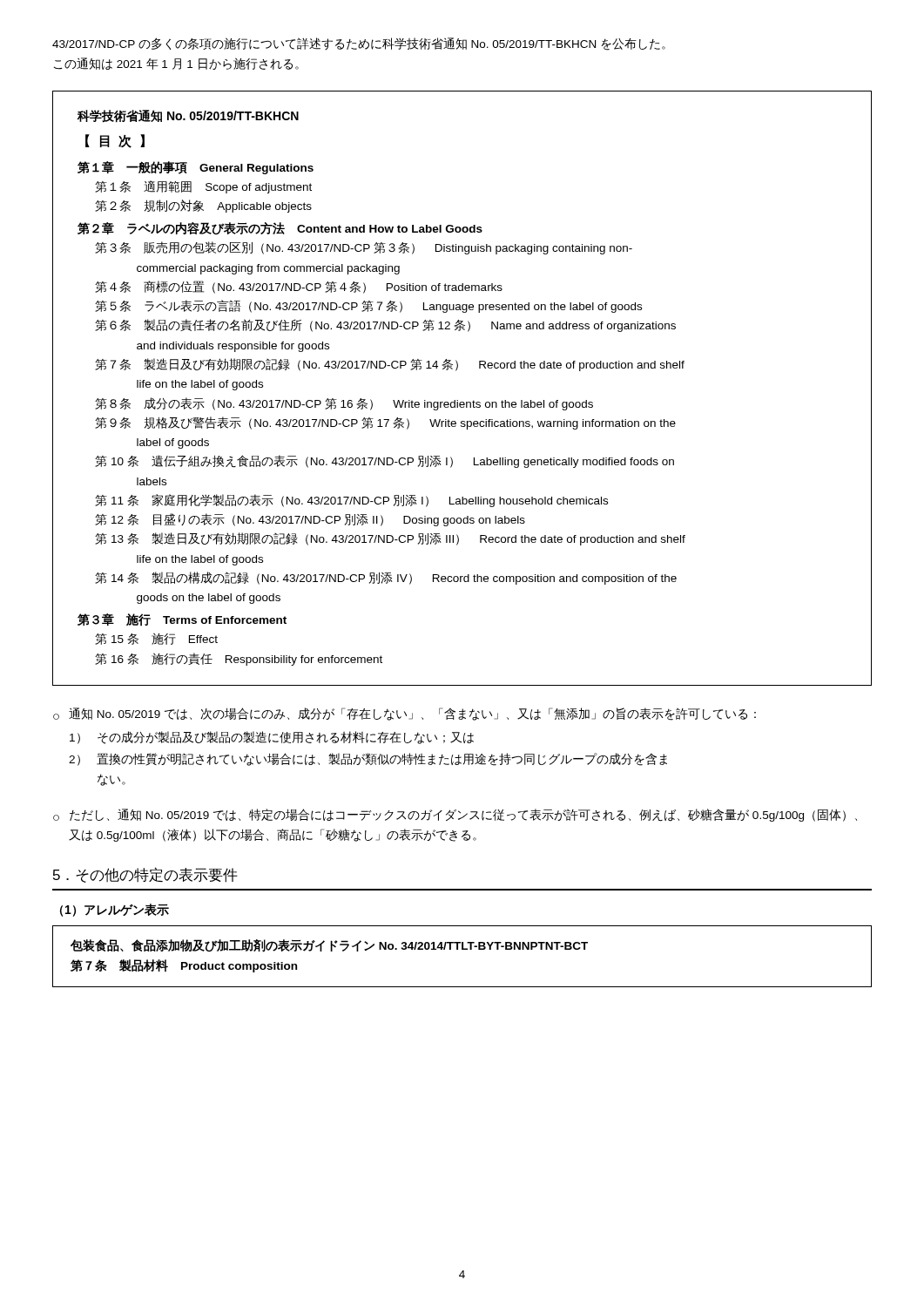This screenshot has width=924, height=1307.
Task: Find the table that mentions "科学技術省通知 No. 05/2019/TT-BKHCN 【 目"
Action: point(462,388)
